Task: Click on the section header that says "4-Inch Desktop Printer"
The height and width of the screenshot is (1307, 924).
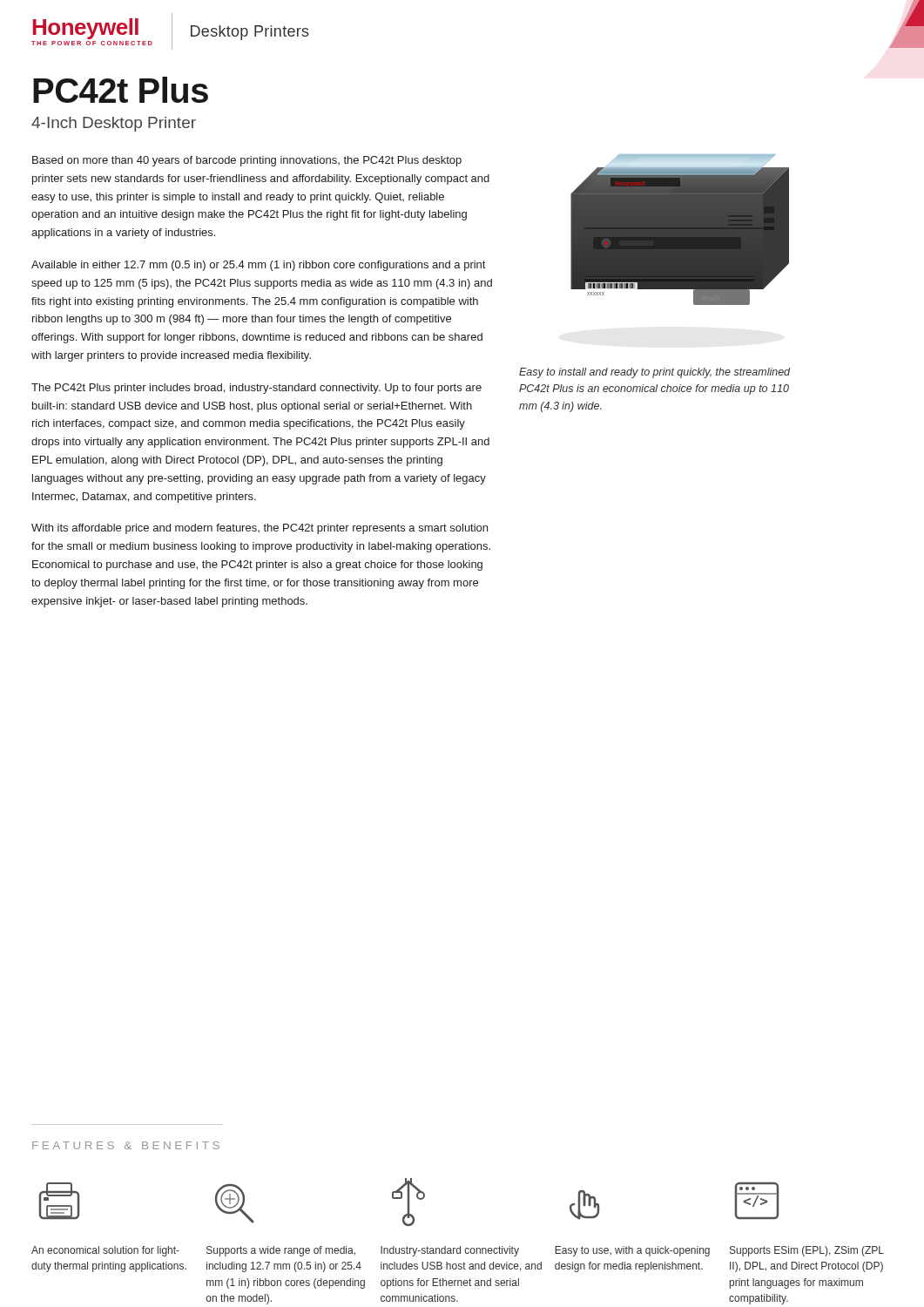Action: (x=114, y=122)
